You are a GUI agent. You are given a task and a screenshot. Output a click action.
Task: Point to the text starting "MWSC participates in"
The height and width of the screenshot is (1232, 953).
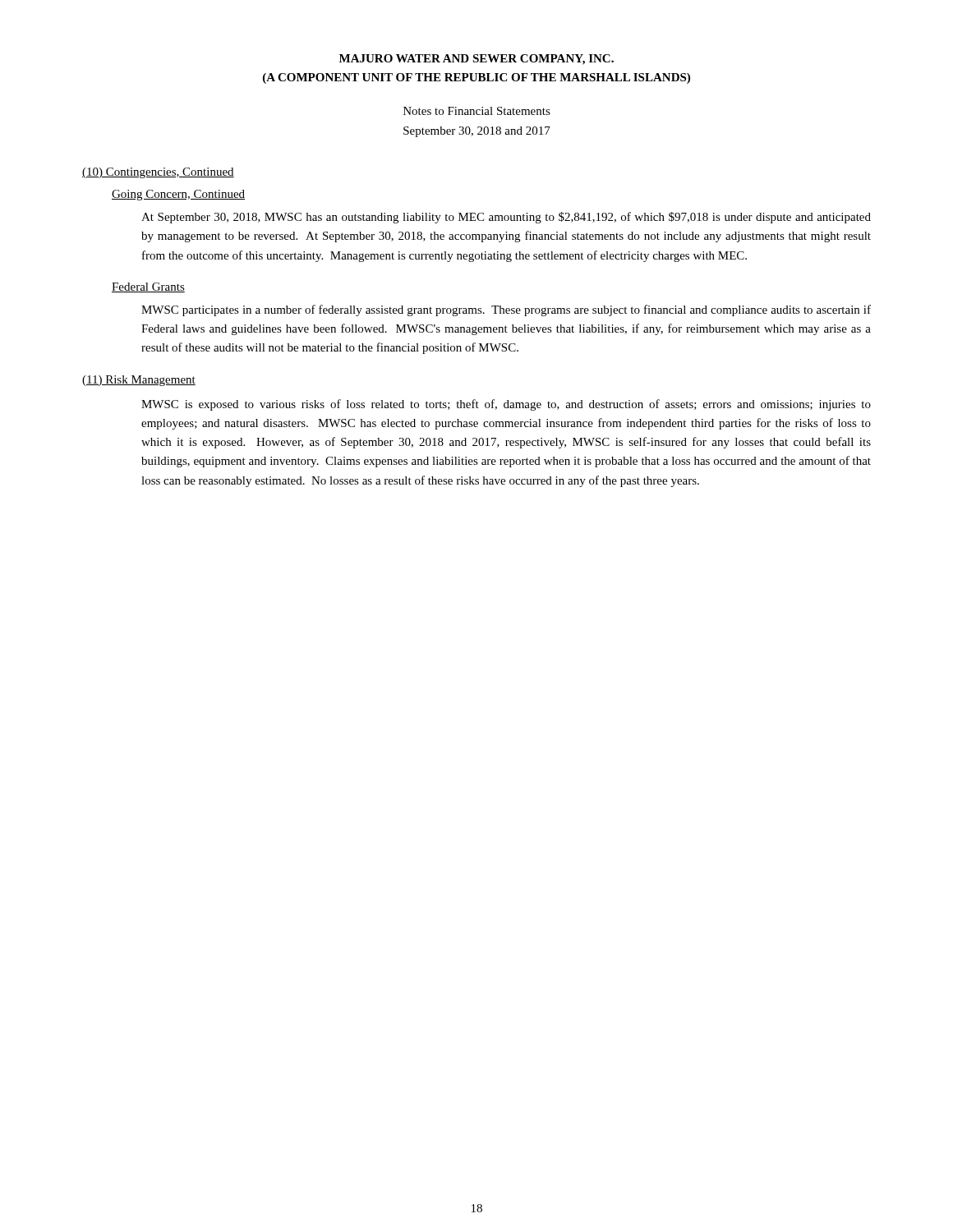tap(506, 329)
